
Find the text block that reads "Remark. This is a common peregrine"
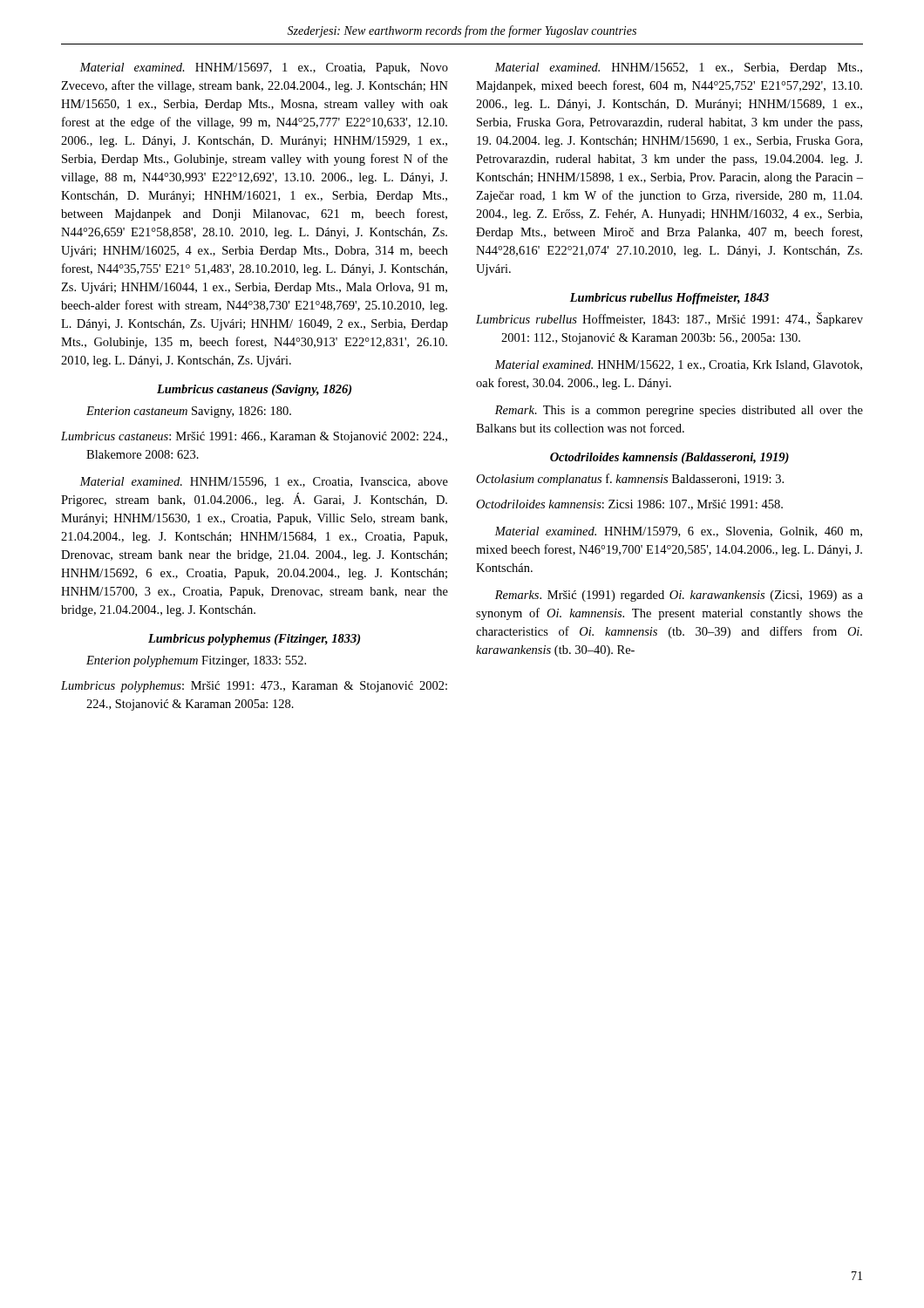[x=669, y=420]
